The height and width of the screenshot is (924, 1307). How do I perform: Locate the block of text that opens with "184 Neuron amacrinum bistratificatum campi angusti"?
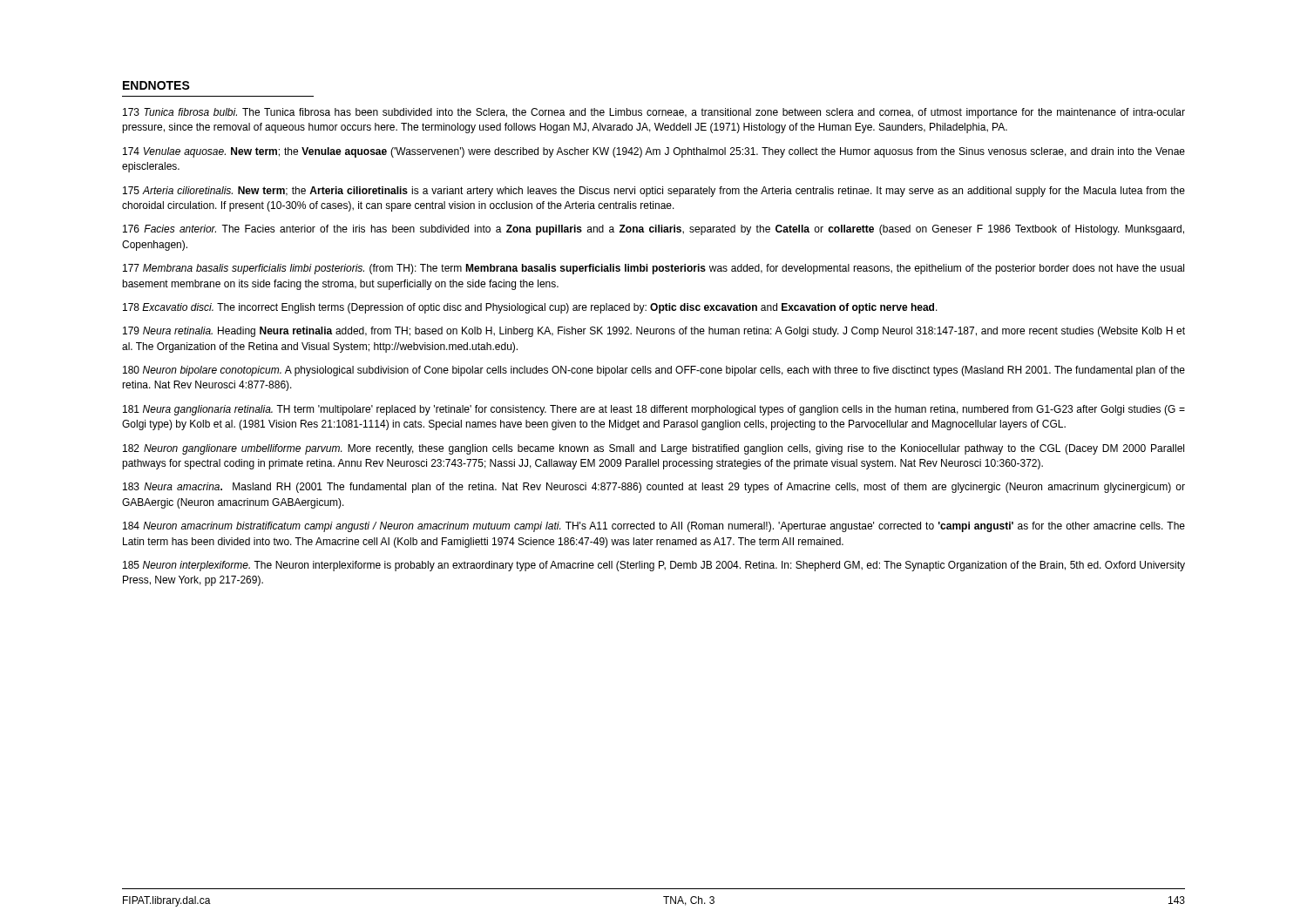point(654,534)
